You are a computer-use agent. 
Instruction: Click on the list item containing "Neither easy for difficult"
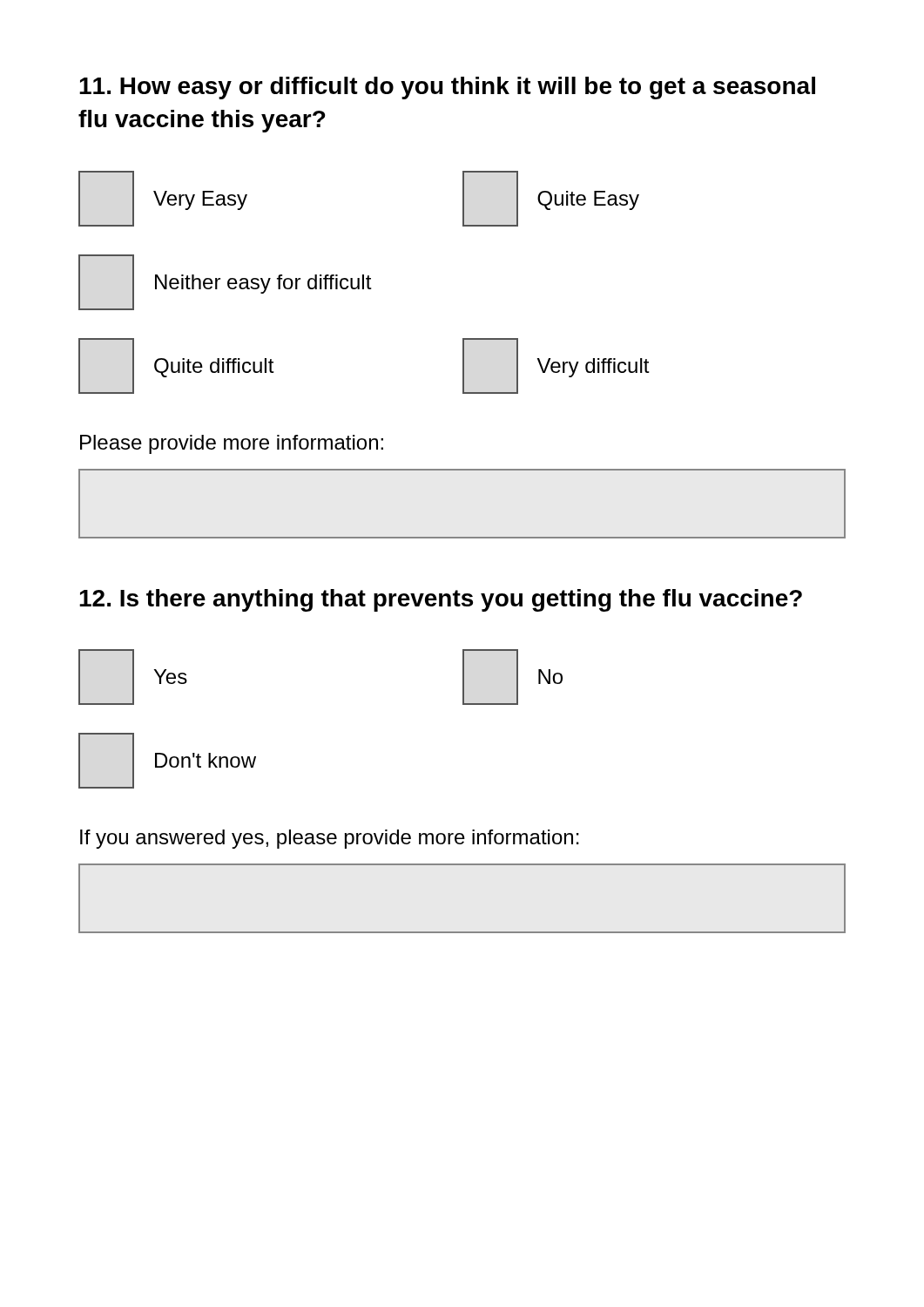point(225,282)
